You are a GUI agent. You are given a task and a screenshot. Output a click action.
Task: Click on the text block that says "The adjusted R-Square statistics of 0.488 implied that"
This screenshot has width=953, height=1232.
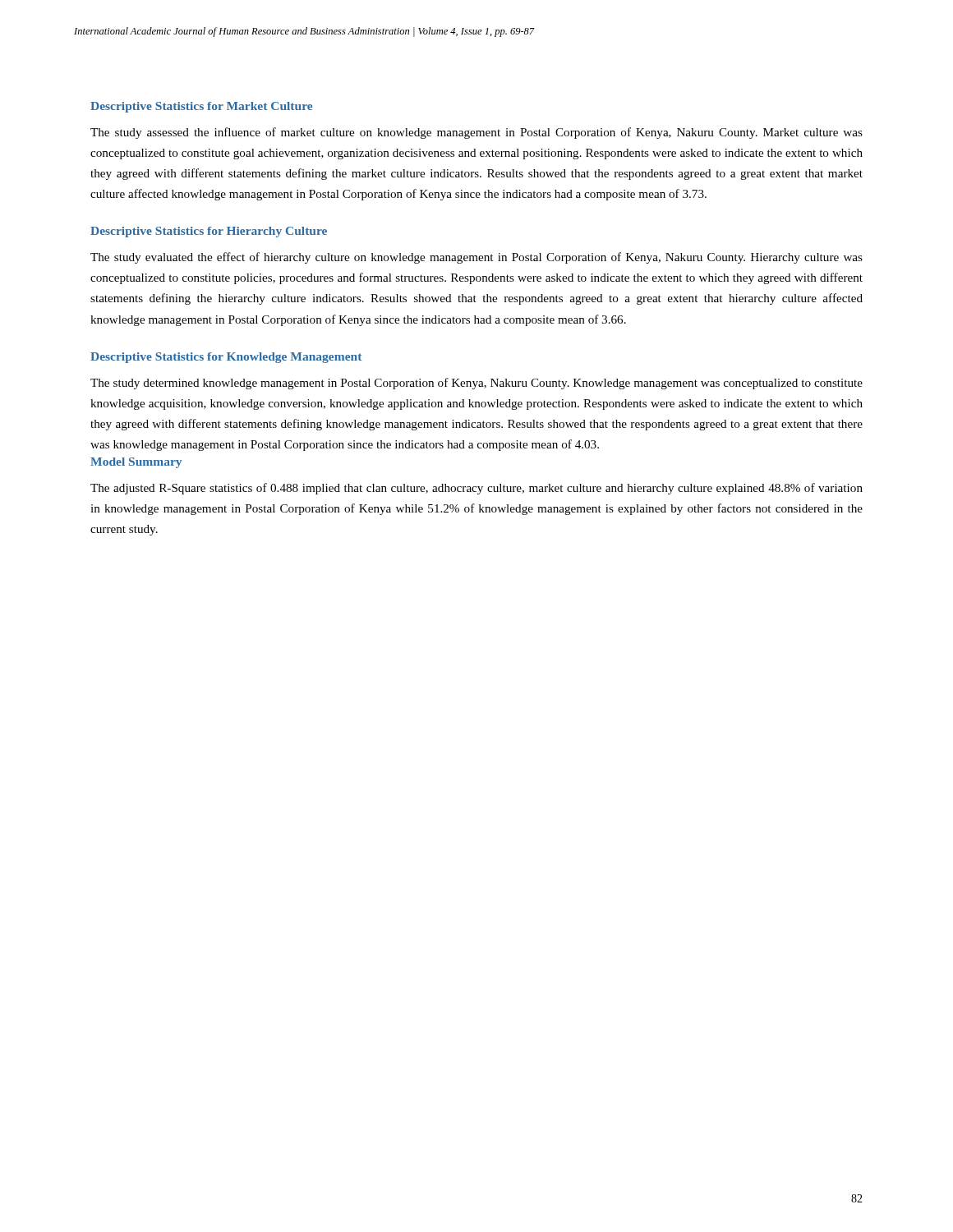[476, 508]
